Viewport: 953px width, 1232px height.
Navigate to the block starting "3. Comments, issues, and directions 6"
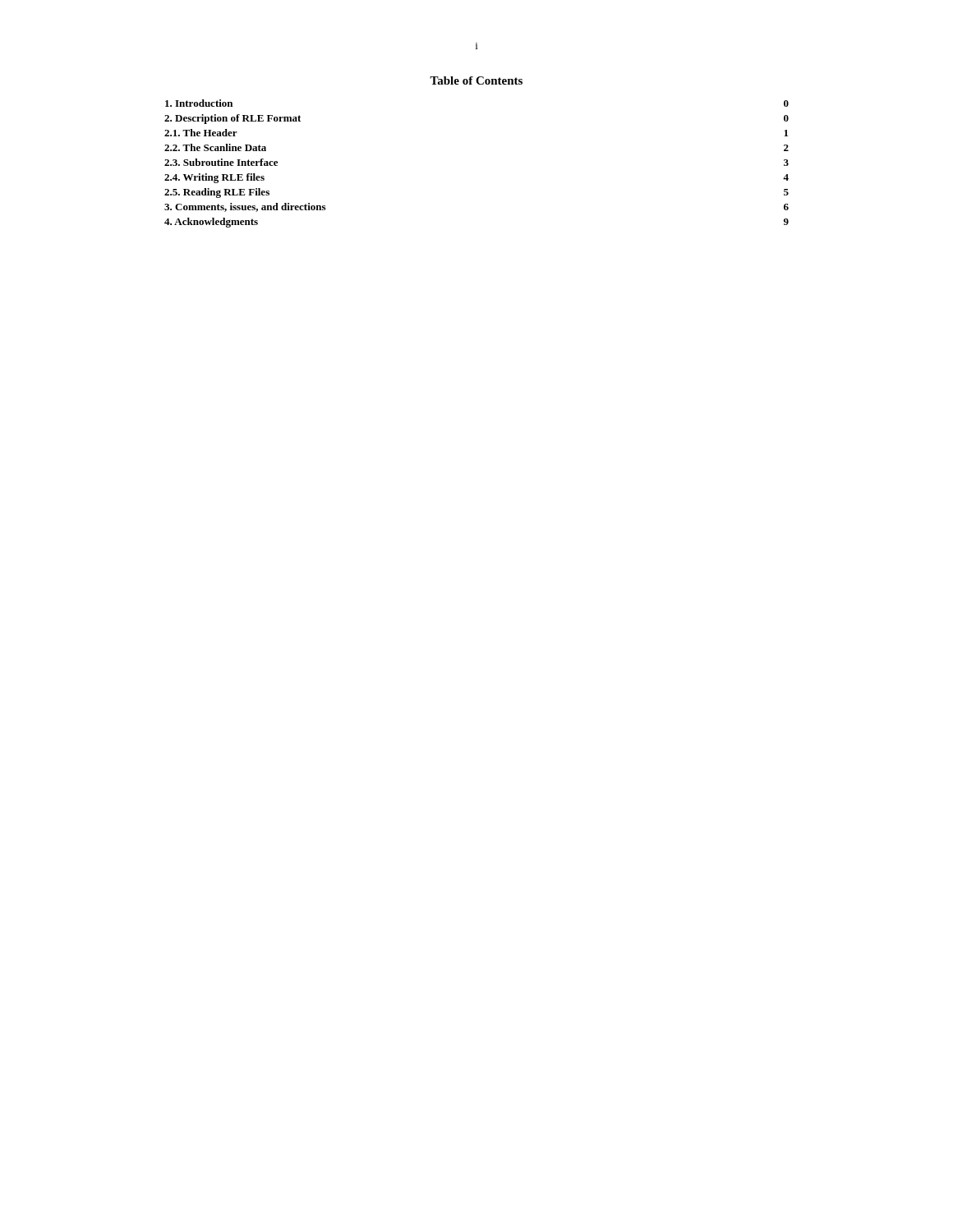238,207
